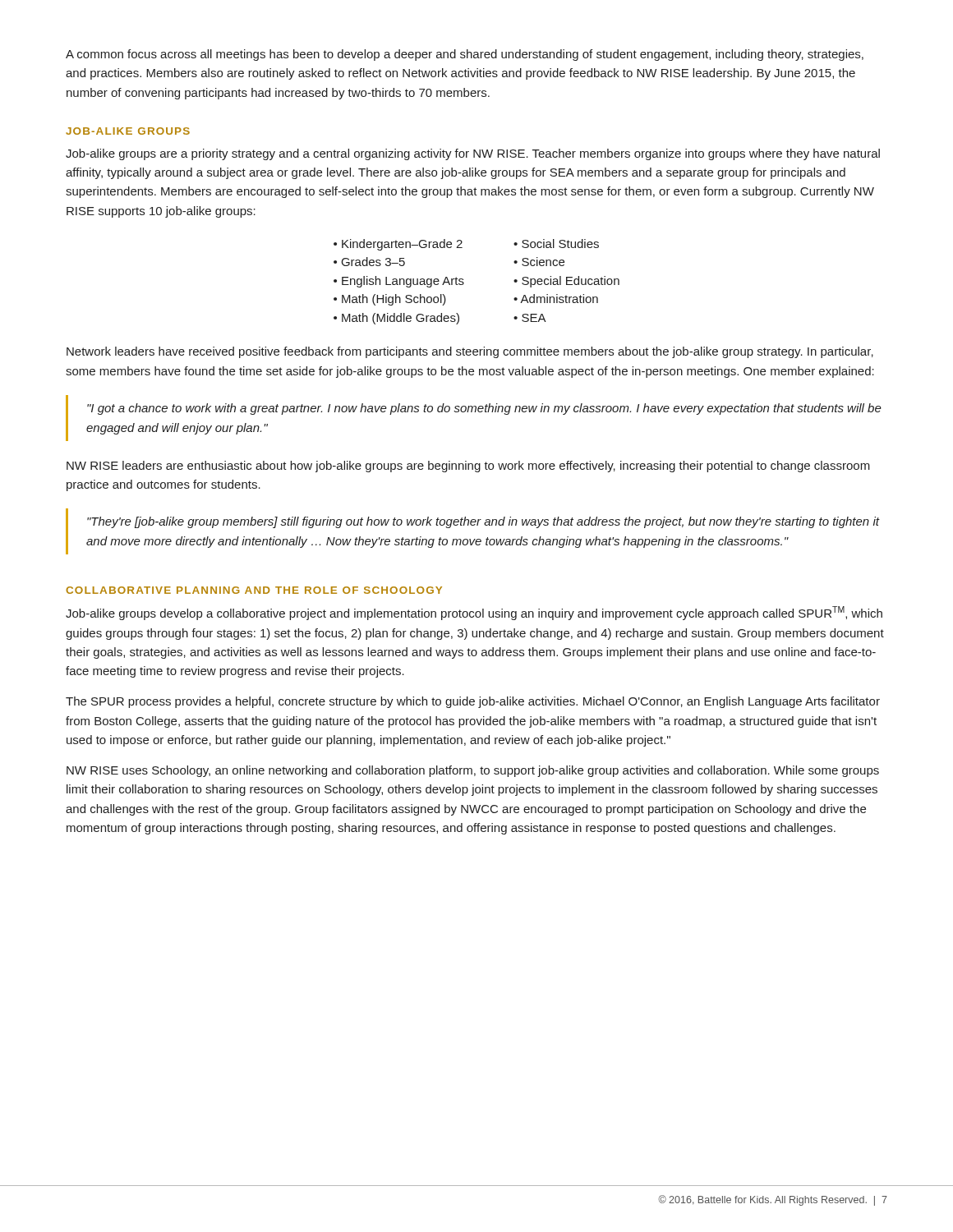Image resolution: width=953 pixels, height=1232 pixels.
Task: Point to the block beginning ""I got a chance to"
Action: point(484,417)
